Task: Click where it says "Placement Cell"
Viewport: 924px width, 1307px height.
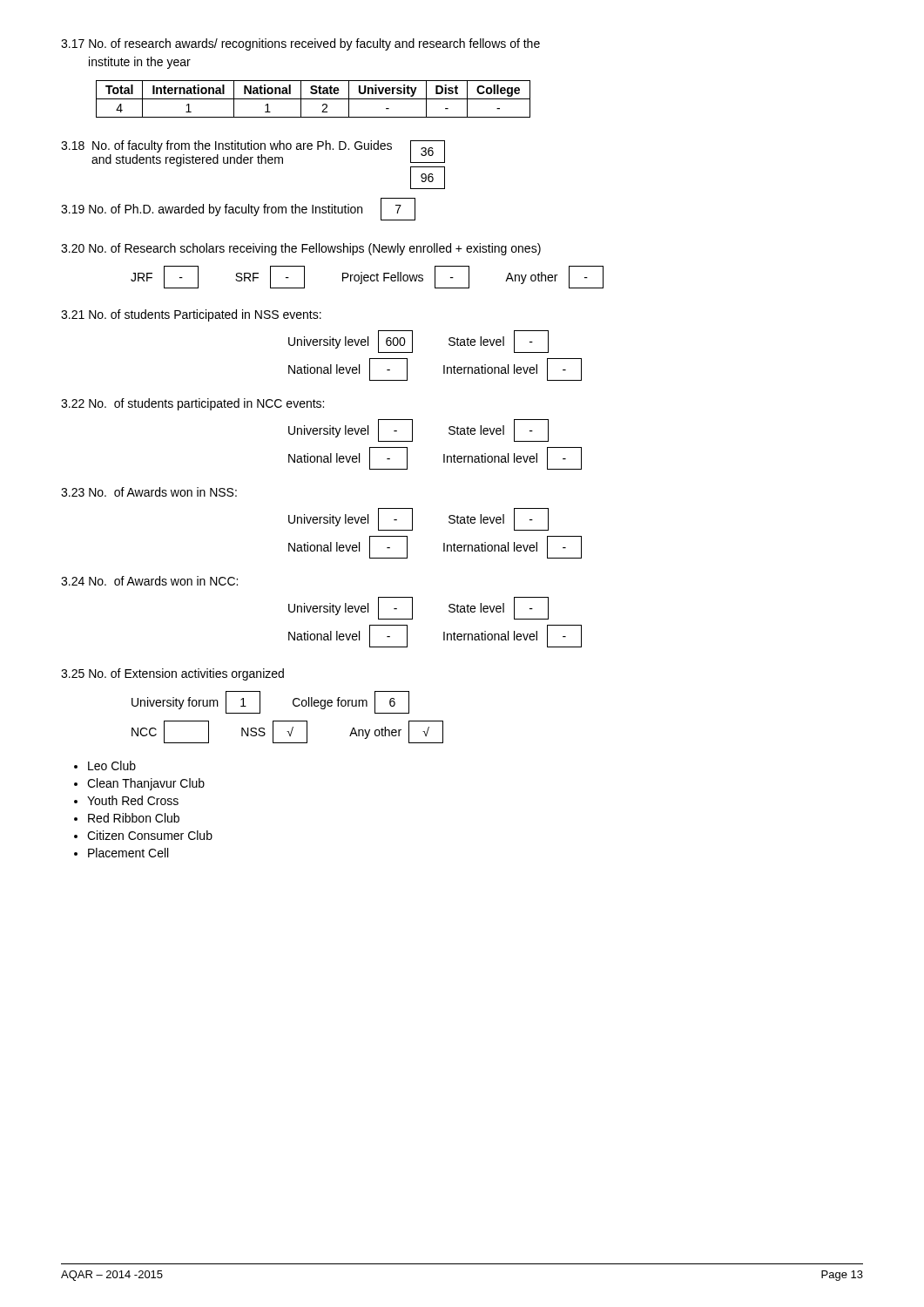Action: pos(128,853)
